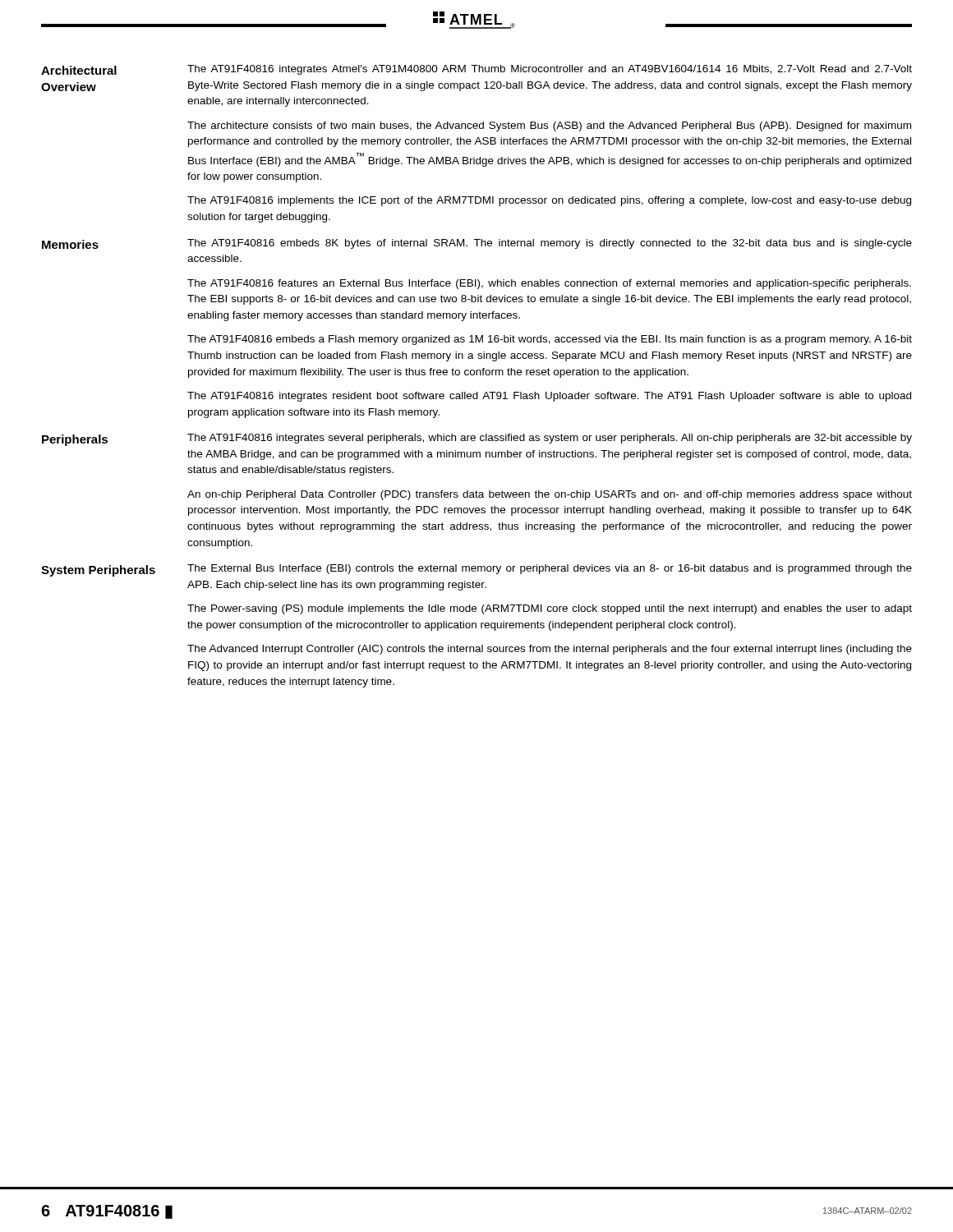Image resolution: width=953 pixels, height=1232 pixels.
Task: Locate the text block starting "The Advanced Interrupt Controller (AIC) controls"
Action: point(550,665)
